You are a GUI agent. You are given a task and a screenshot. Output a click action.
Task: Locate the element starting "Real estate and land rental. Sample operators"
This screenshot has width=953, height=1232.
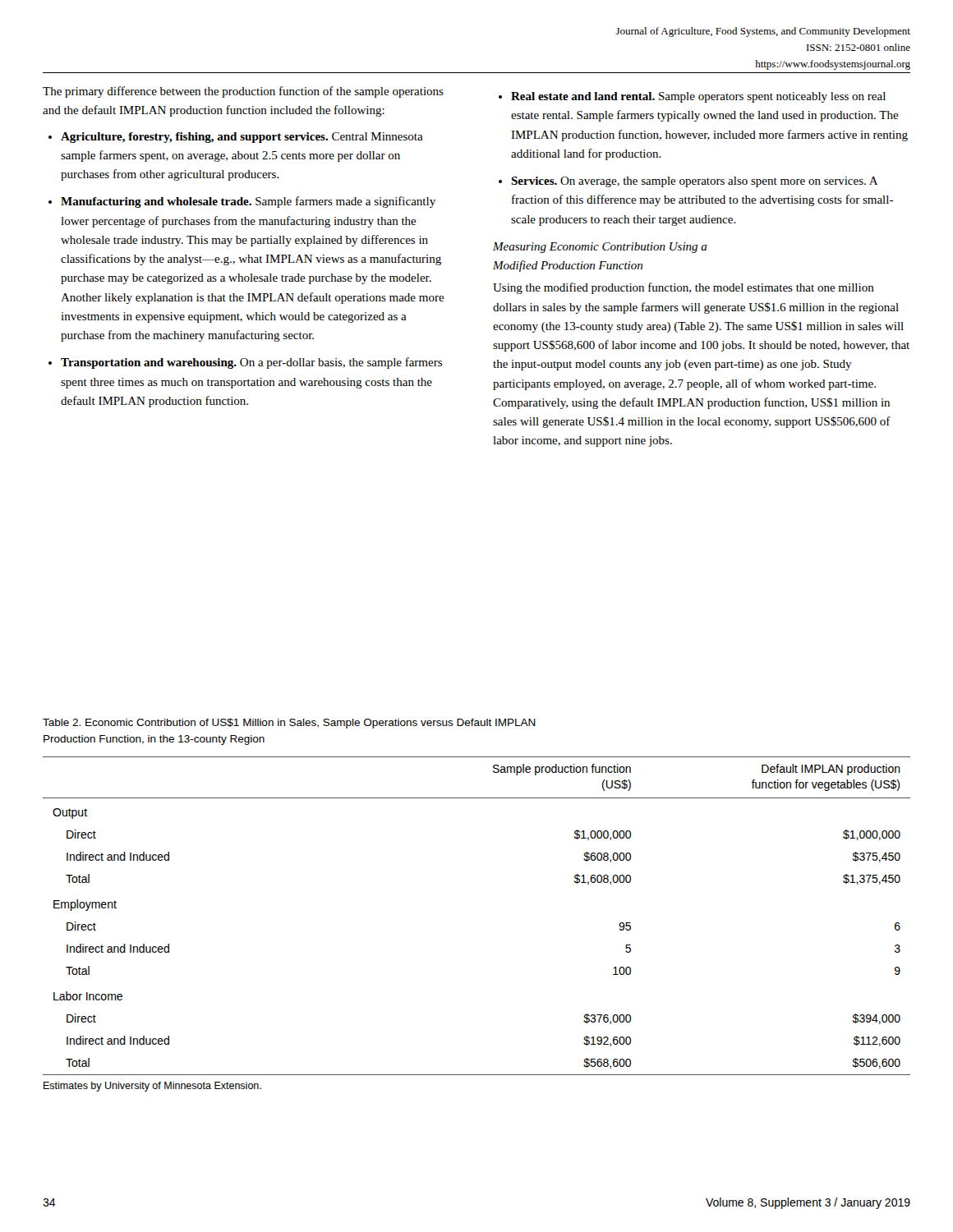[709, 125]
